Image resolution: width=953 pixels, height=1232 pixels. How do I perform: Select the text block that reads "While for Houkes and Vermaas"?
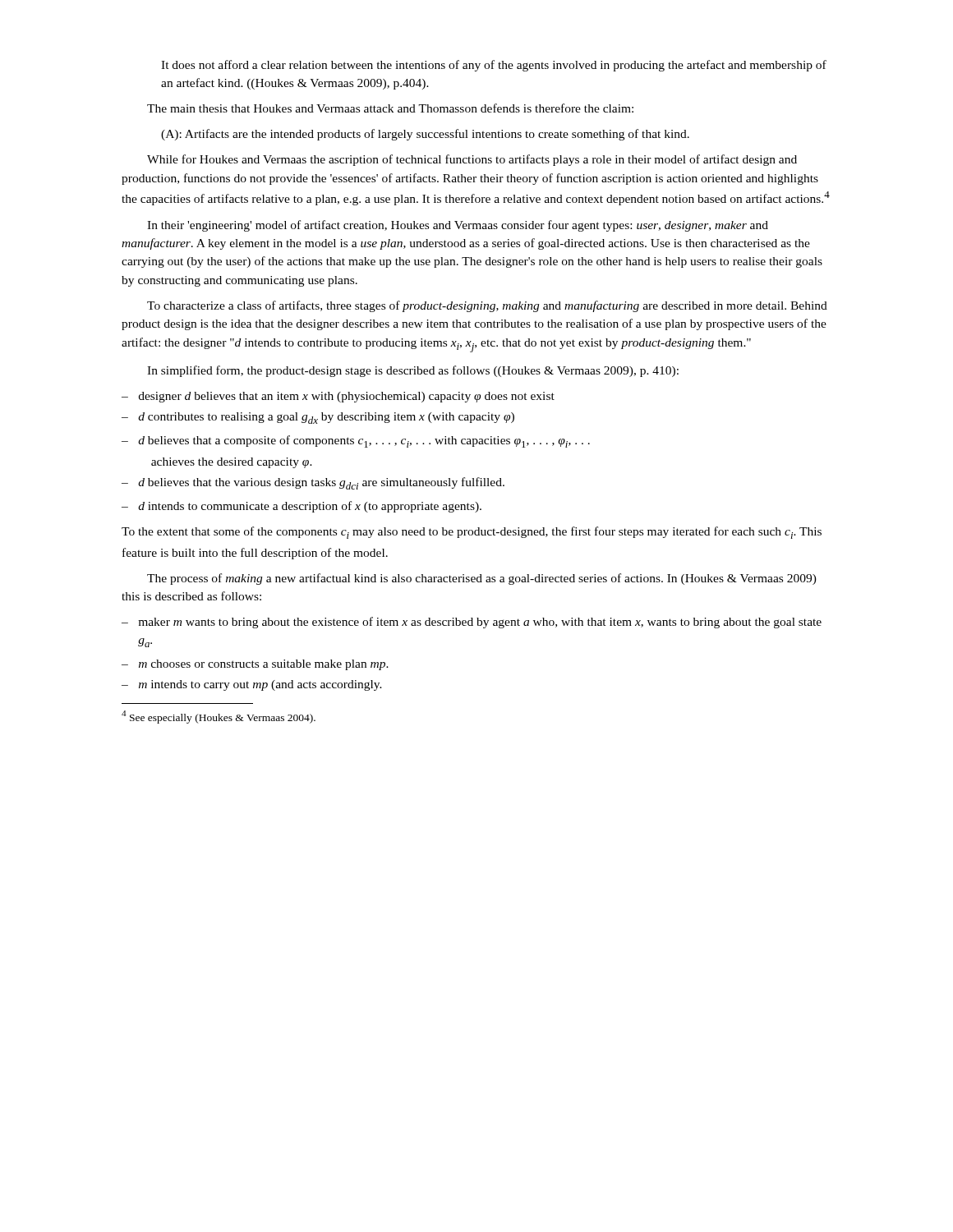pos(476,179)
